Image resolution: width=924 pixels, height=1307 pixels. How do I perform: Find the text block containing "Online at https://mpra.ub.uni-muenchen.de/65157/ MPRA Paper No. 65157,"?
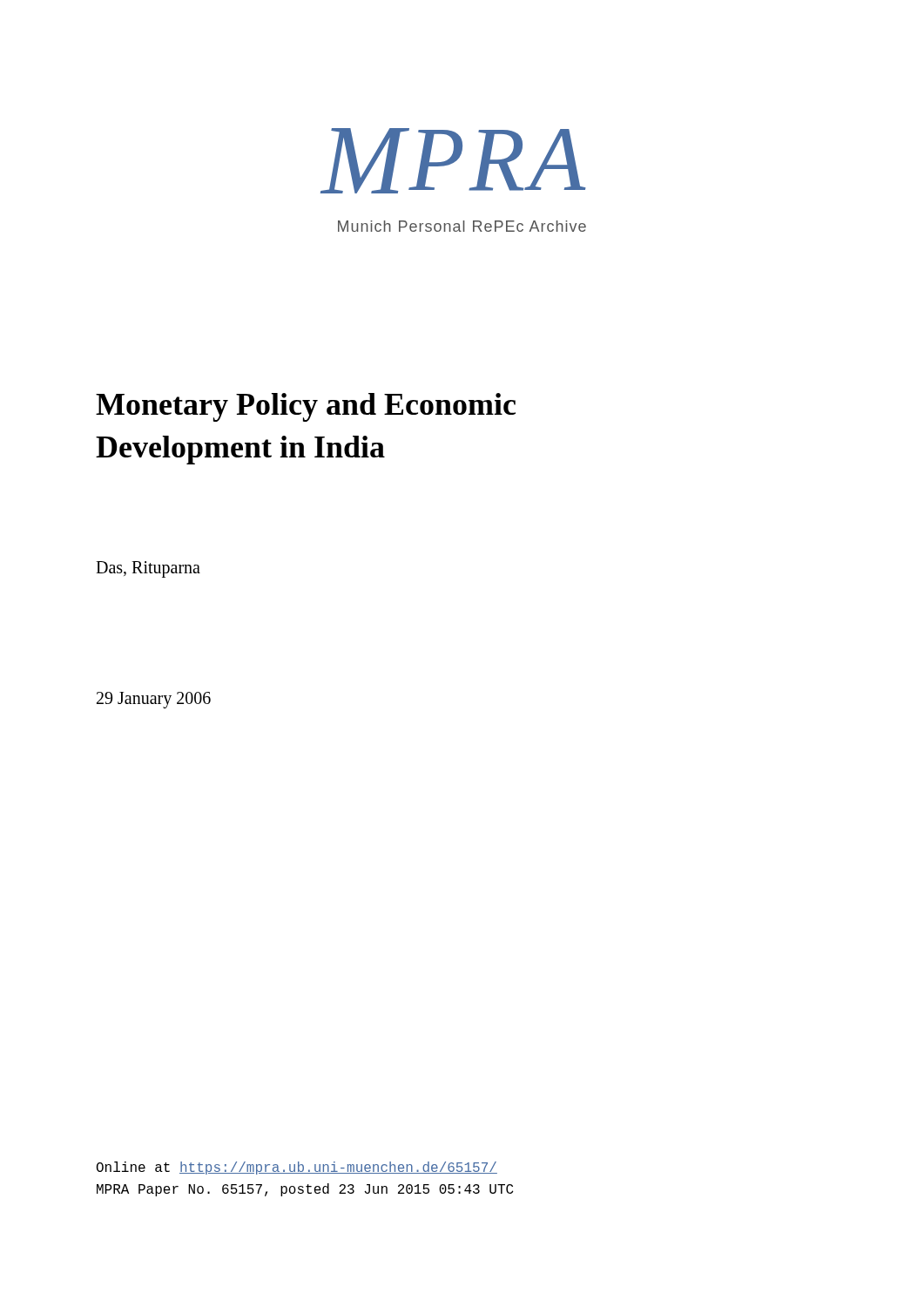(x=305, y=1180)
